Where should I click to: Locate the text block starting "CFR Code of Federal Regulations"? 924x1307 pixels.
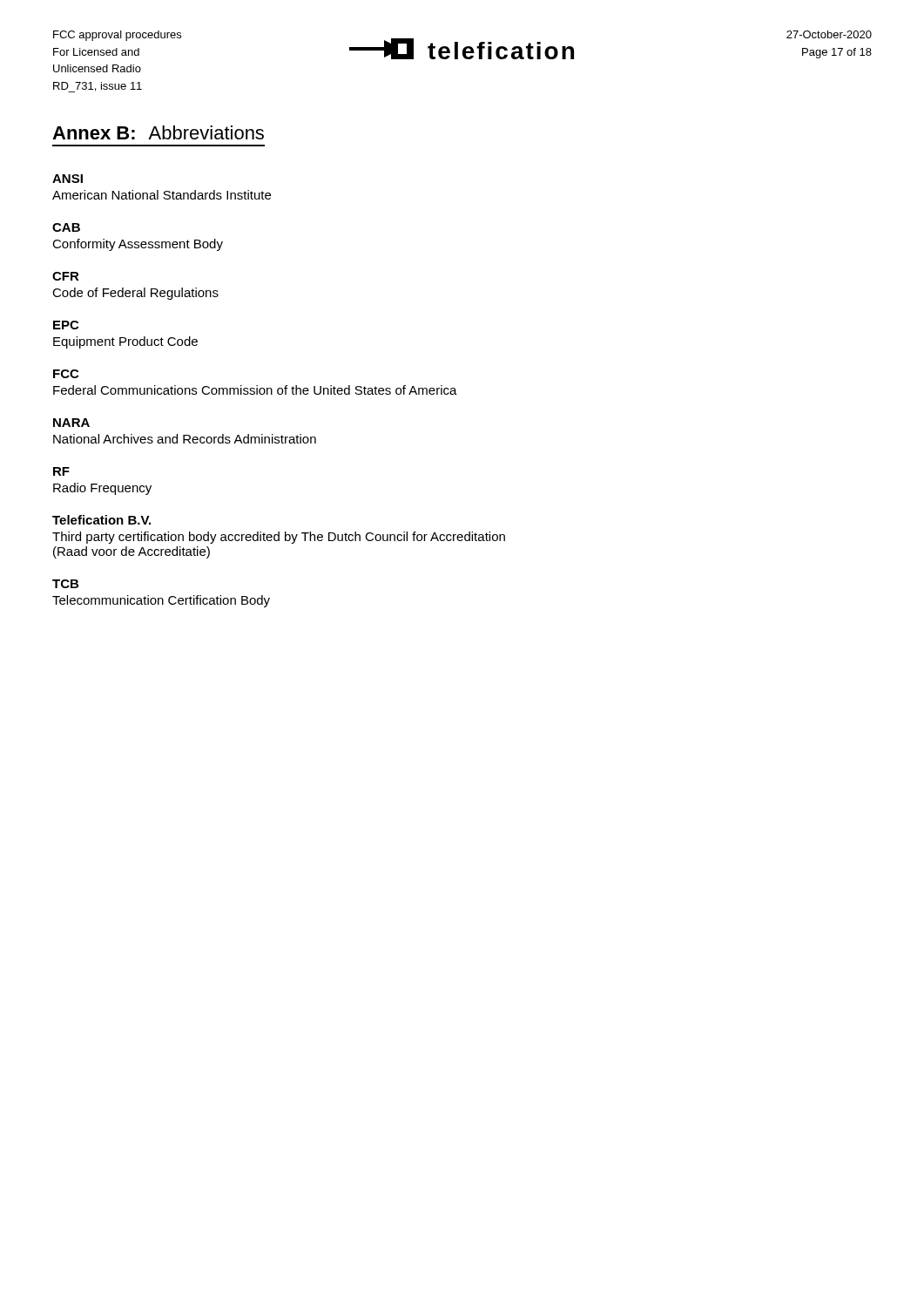[x=66, y=276]
